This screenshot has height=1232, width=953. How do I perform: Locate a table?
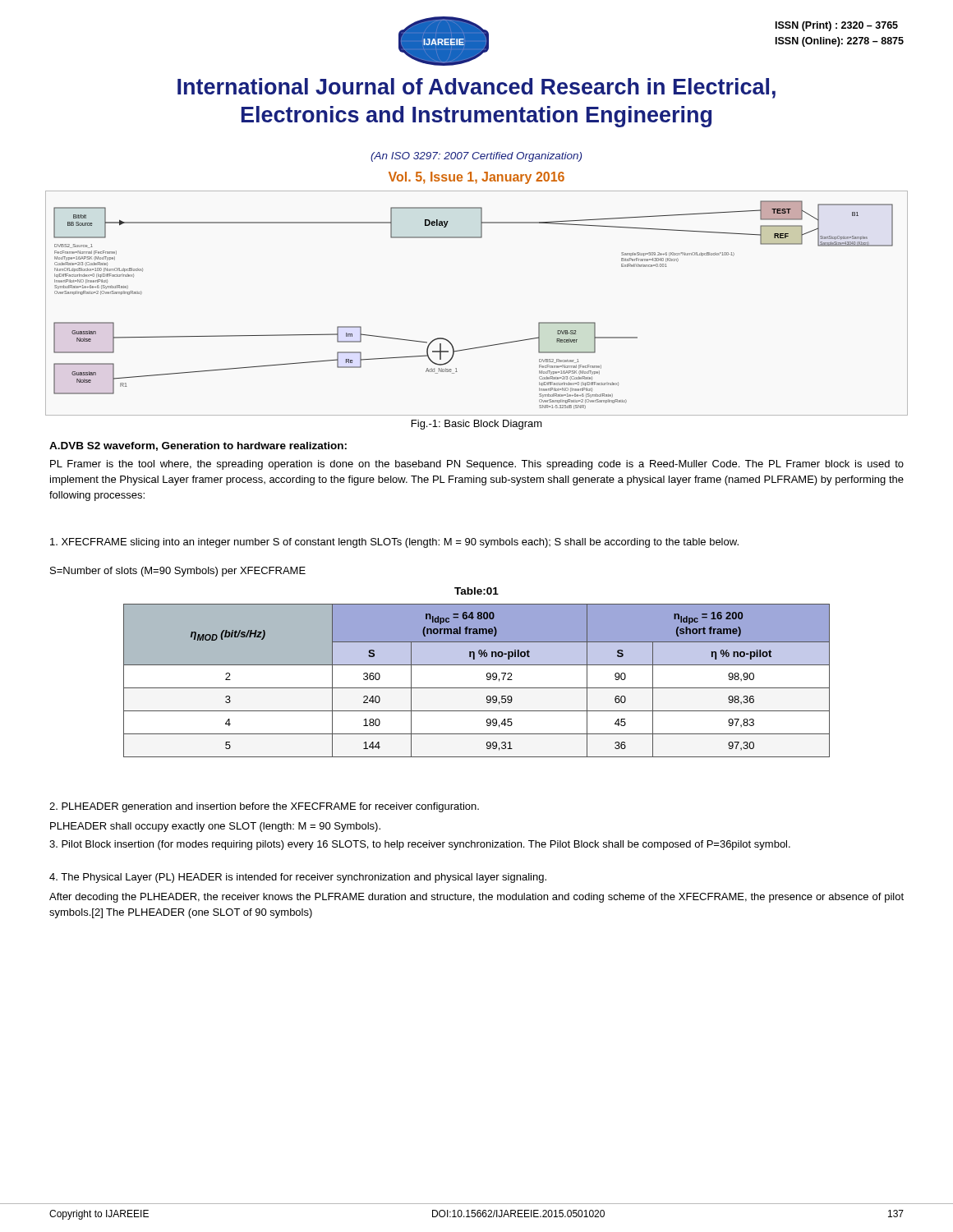[x=476, y=680]
